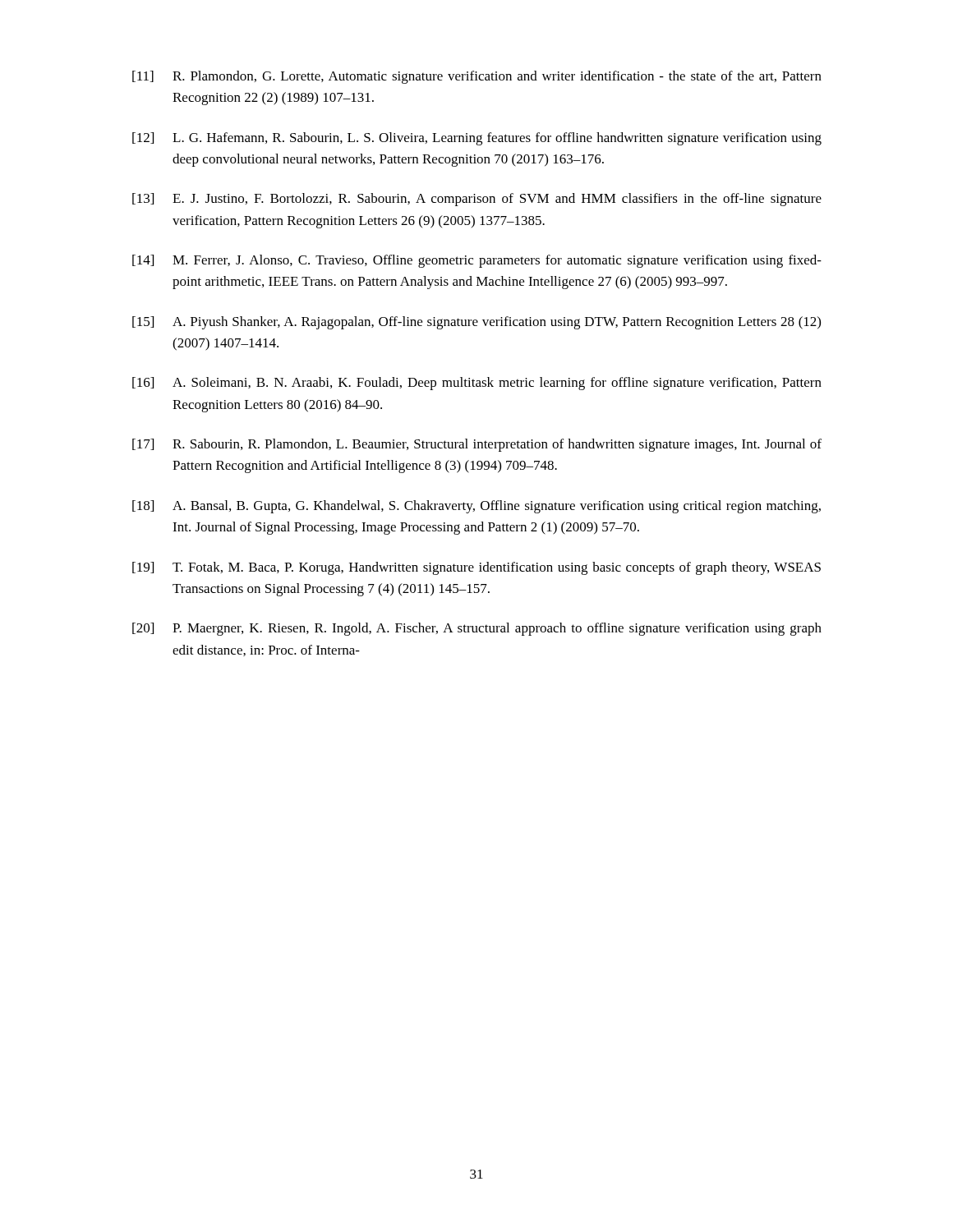Image resolution: width=953 pixels, height=1232 pixels.
Task: Find the list item containing "[20] P. Maergner, K. Riesen, R."
Action: click(x=476, y=639)
